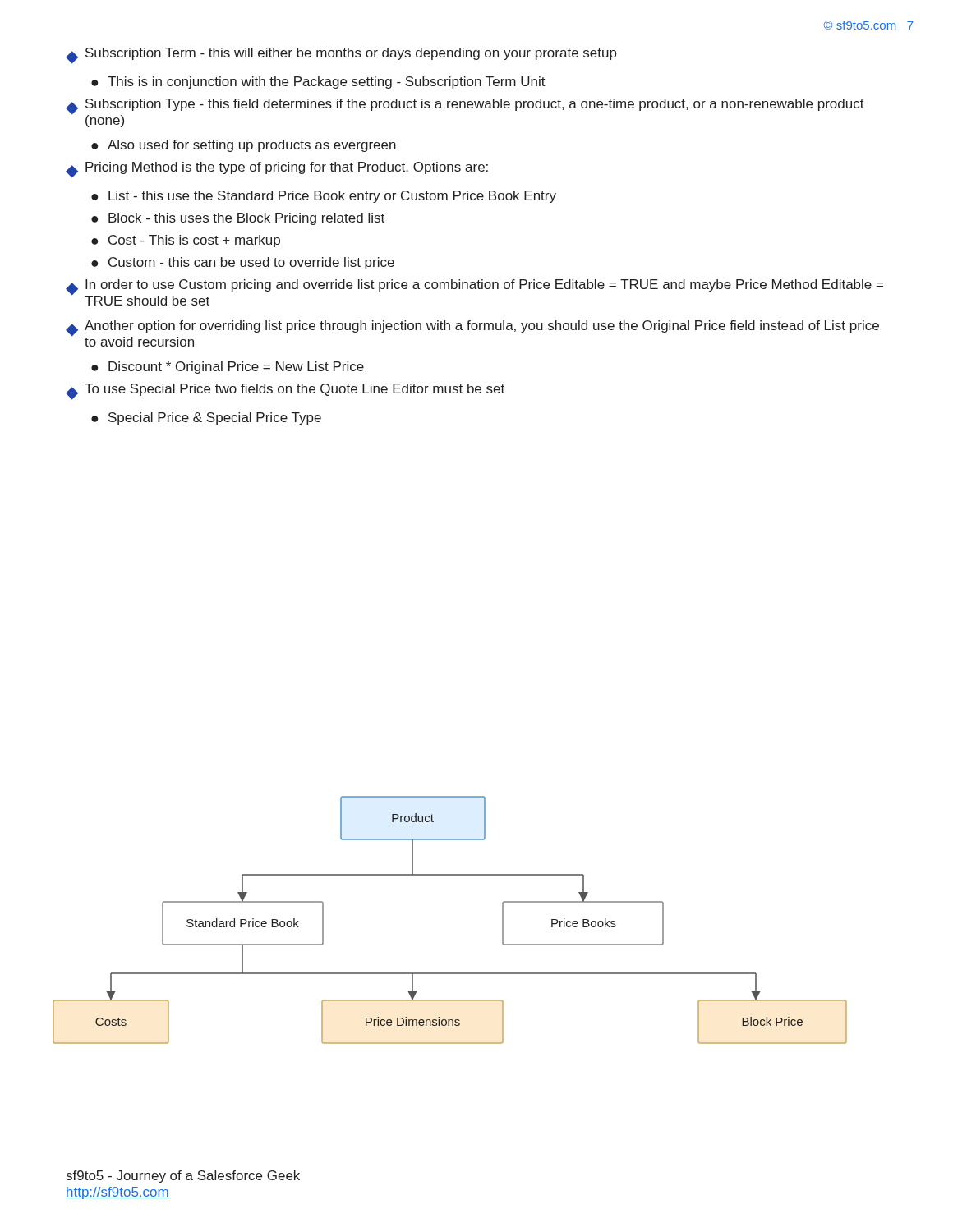Screen dimensions: 1232x953
Task: Select the list item that reads "● Also used"
Action: pyautogui.click(x=244, y=146)
